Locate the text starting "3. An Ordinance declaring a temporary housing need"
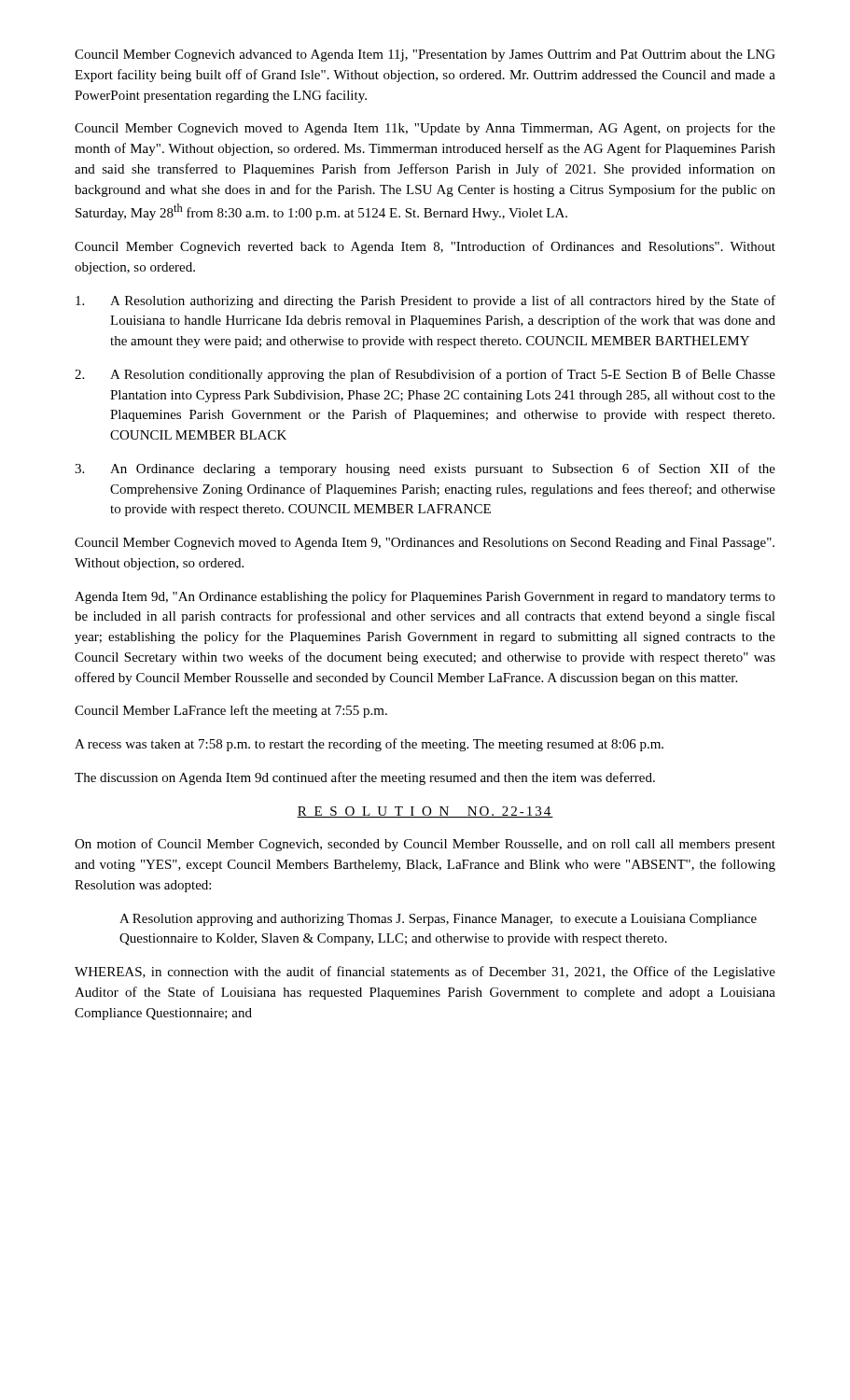Viewport: 850px width, 1400px height. click(x=425, y=489)
